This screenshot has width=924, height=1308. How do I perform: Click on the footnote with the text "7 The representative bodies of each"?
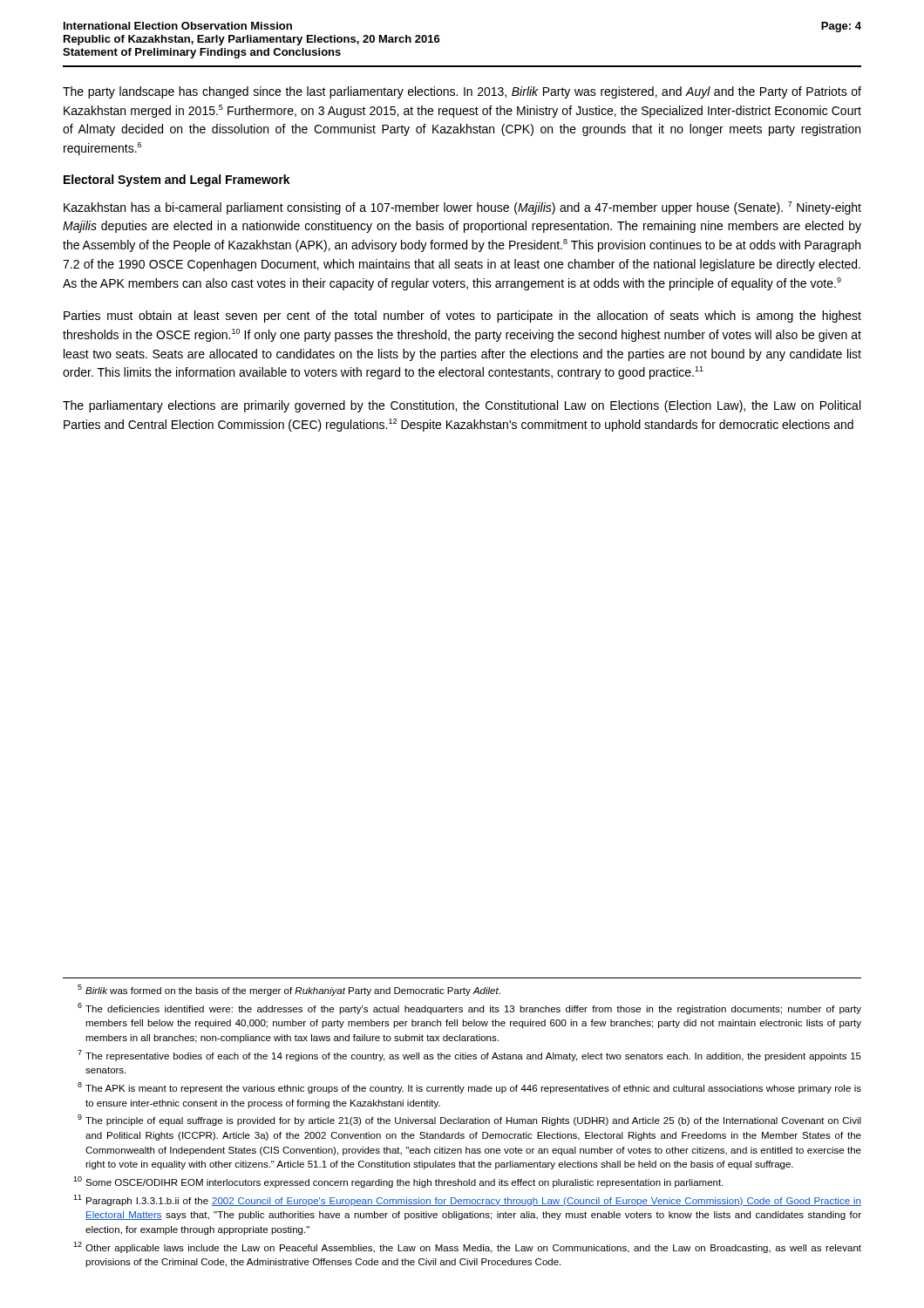point(462,1063)
